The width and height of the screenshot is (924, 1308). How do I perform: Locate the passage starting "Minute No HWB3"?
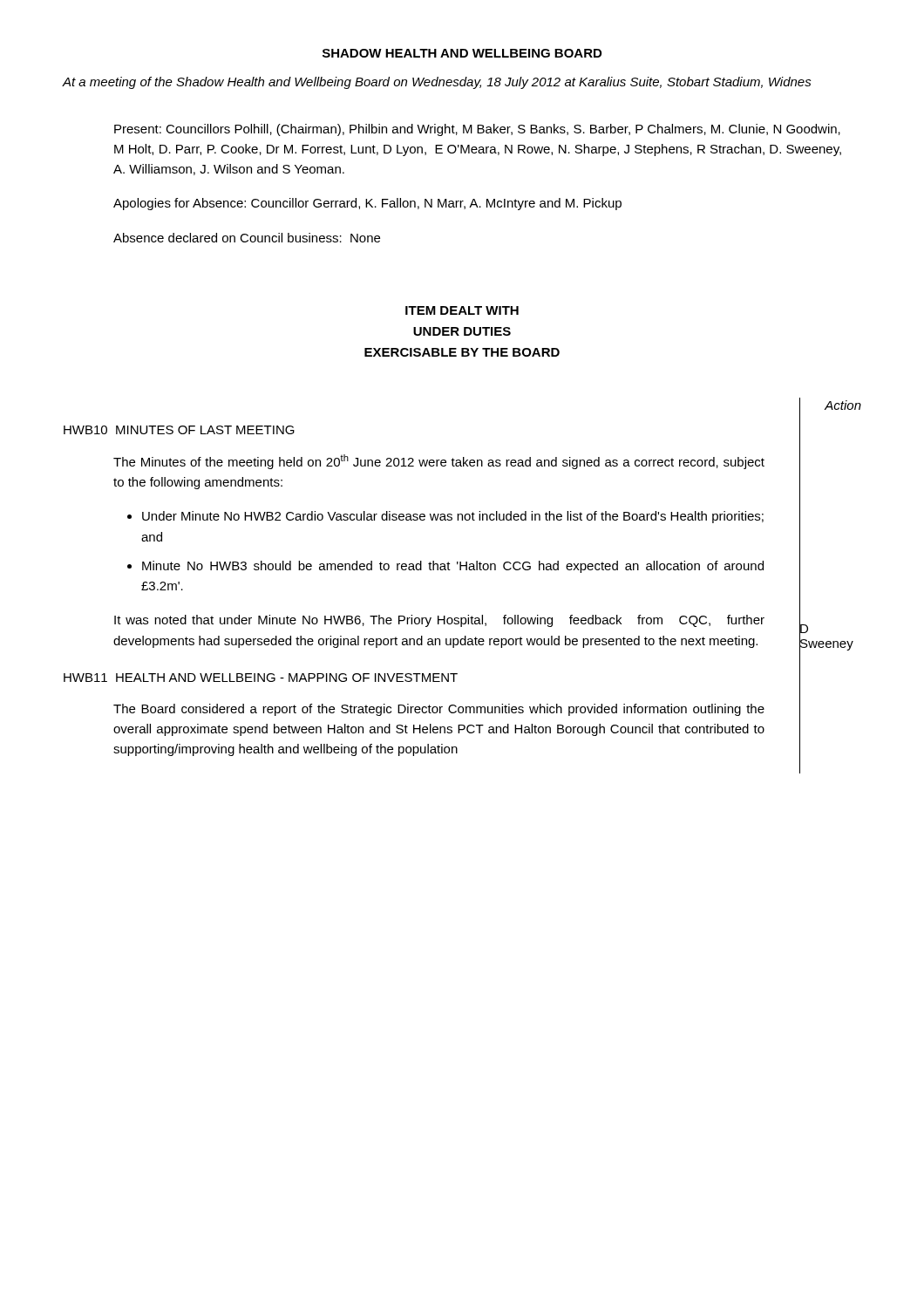[x=453, y=575]
